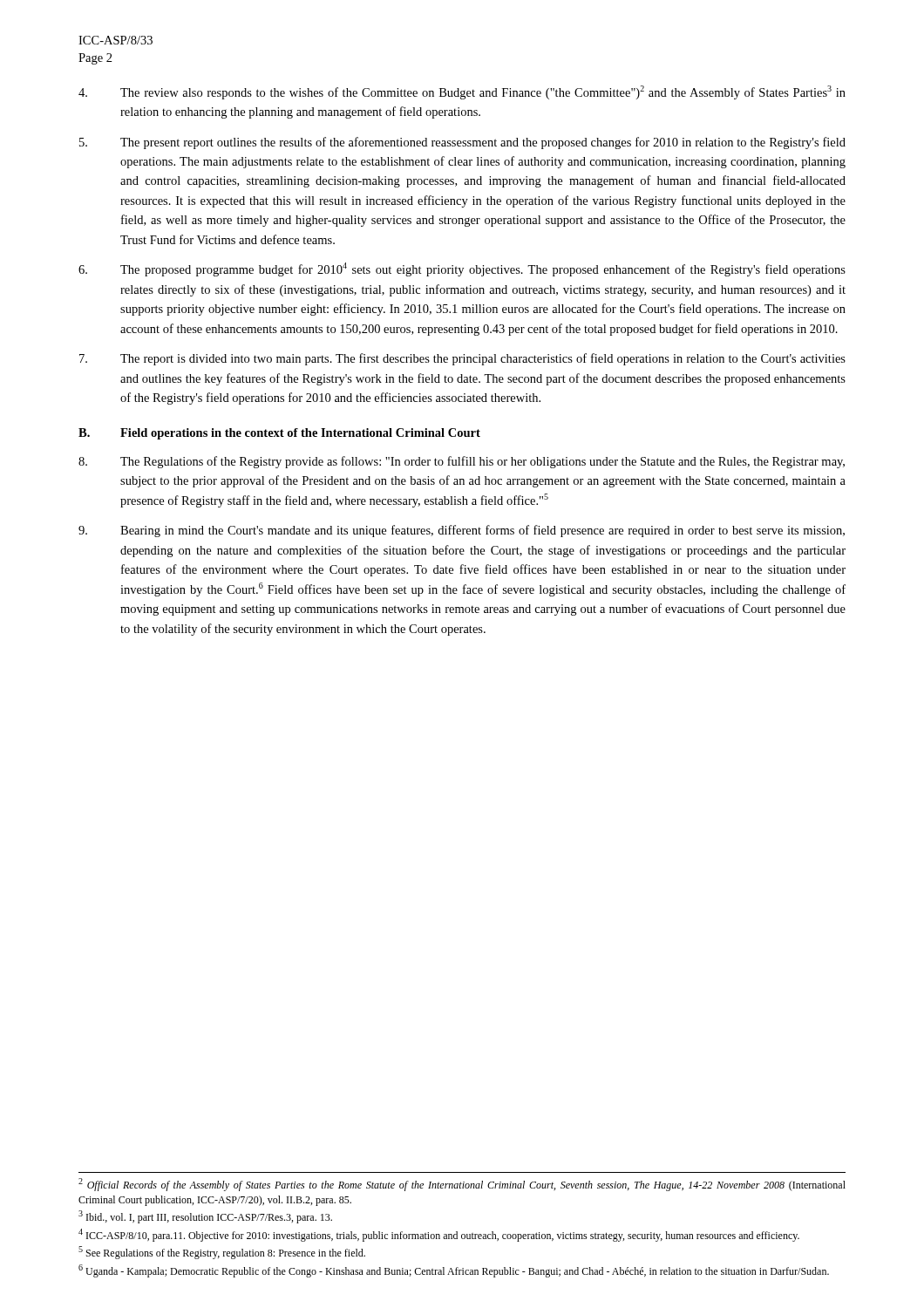Screen dimensions: 1308x924
Task: Point to the text block starting "5 See Regulations of the Registry, regulation 8:"
Action: click(222, 1253)
